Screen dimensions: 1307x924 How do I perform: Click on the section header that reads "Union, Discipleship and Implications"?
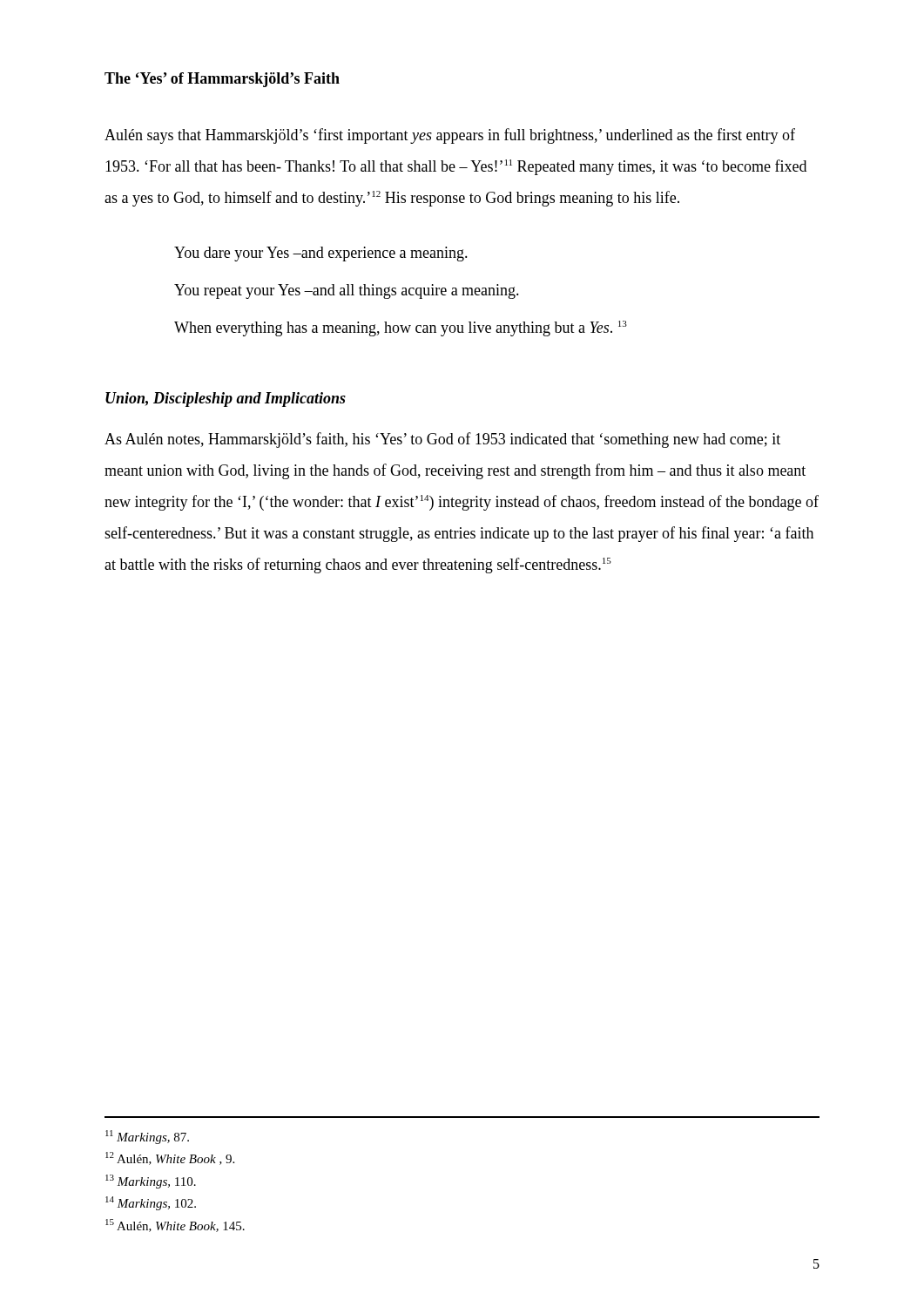[x=225, y=398]
